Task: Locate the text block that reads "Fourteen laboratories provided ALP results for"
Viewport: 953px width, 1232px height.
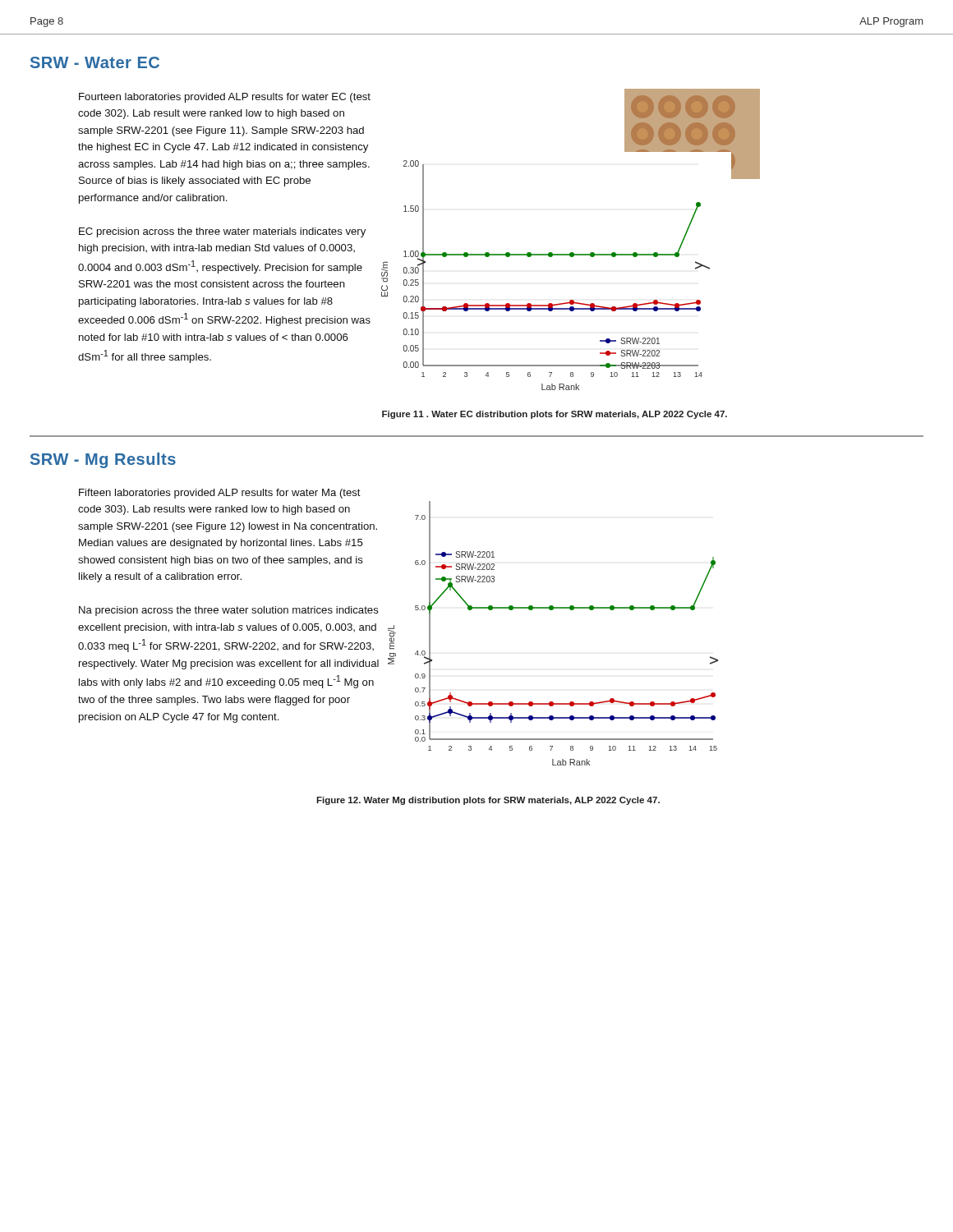Action: click(224, 227)
